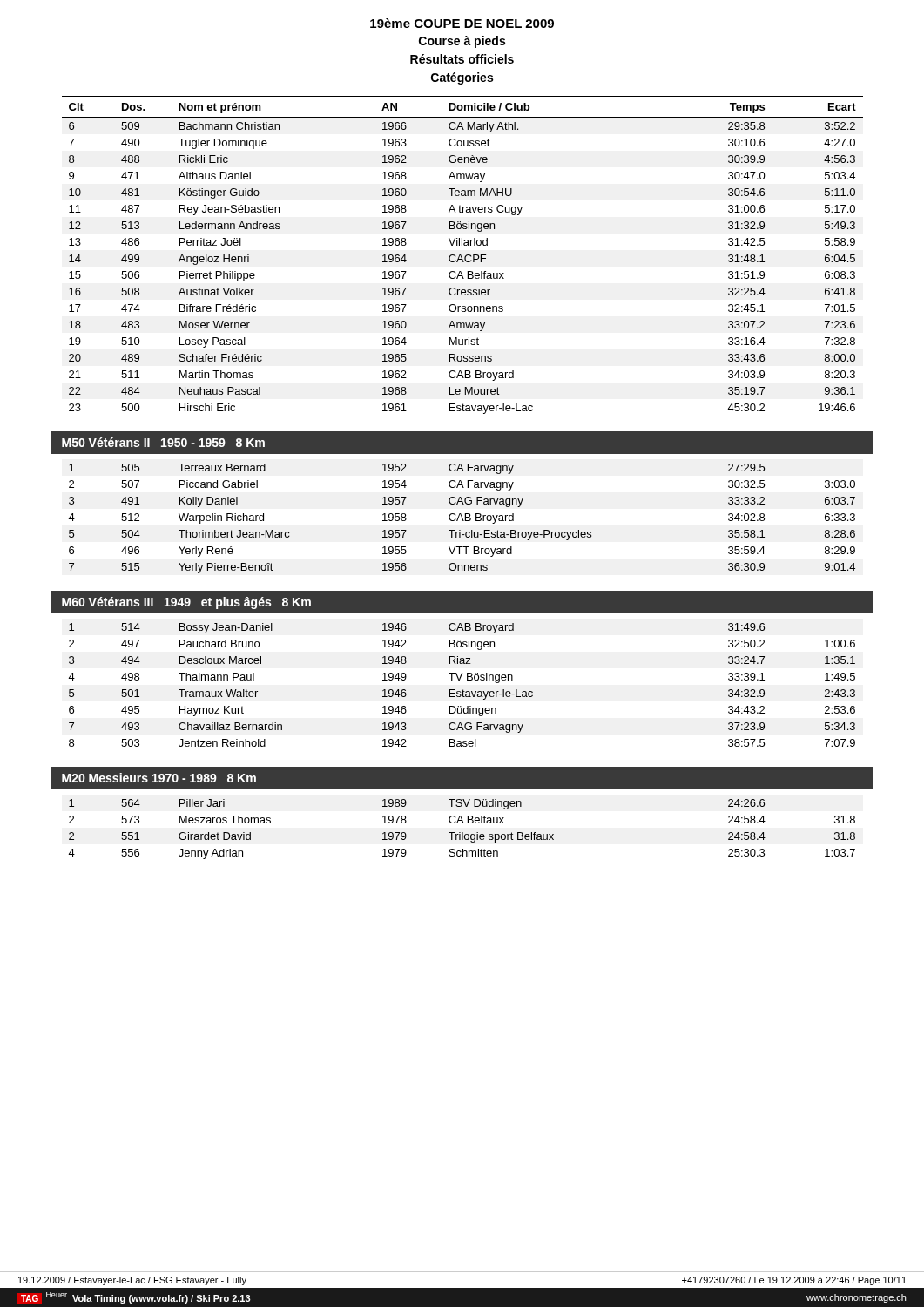Viewport: 924px width, 1307px height.
Task: Select the block starting "M20 Messieurs 1970 - 1989"
Action: 159,778
